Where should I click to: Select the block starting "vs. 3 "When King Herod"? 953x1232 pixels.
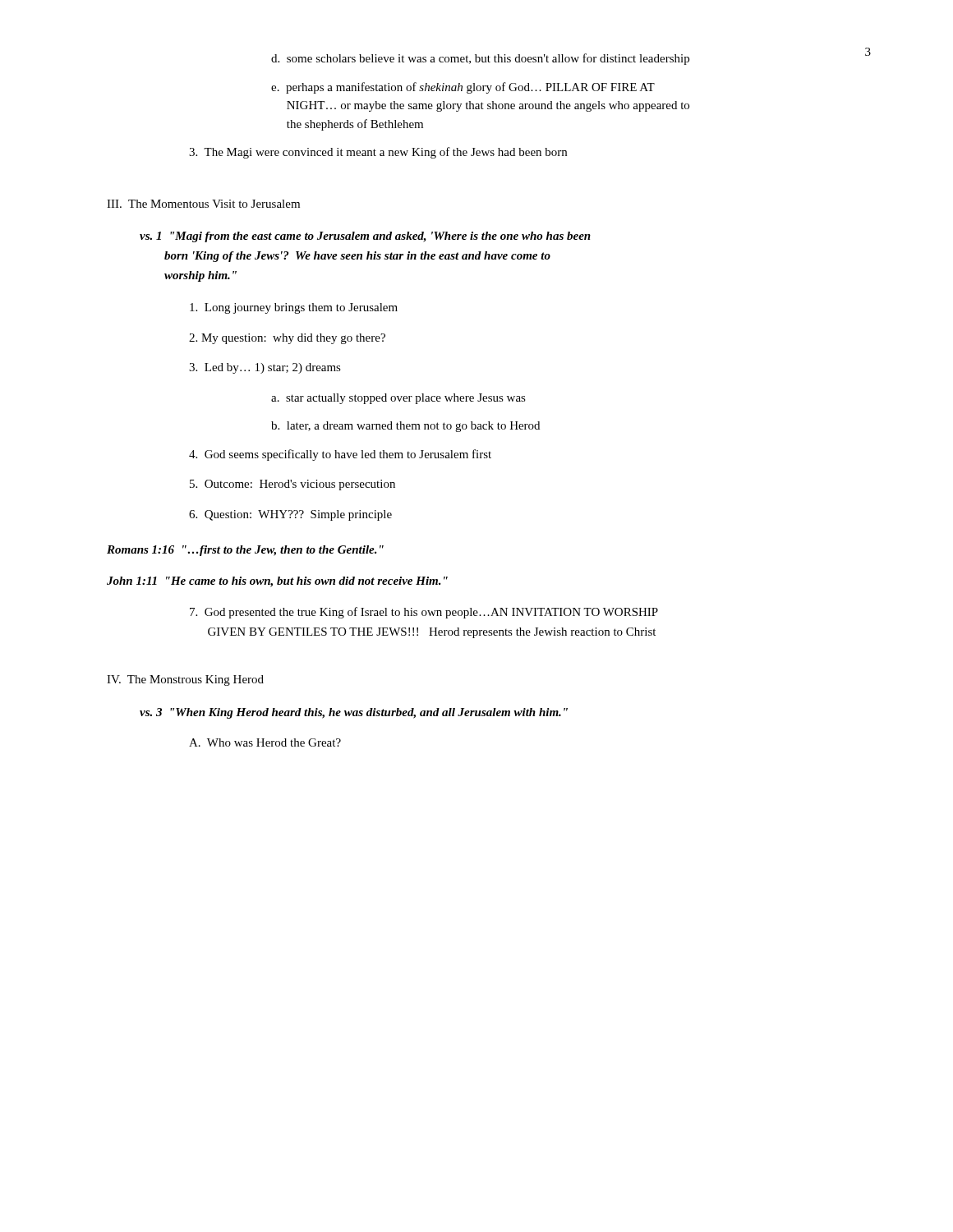354,712
